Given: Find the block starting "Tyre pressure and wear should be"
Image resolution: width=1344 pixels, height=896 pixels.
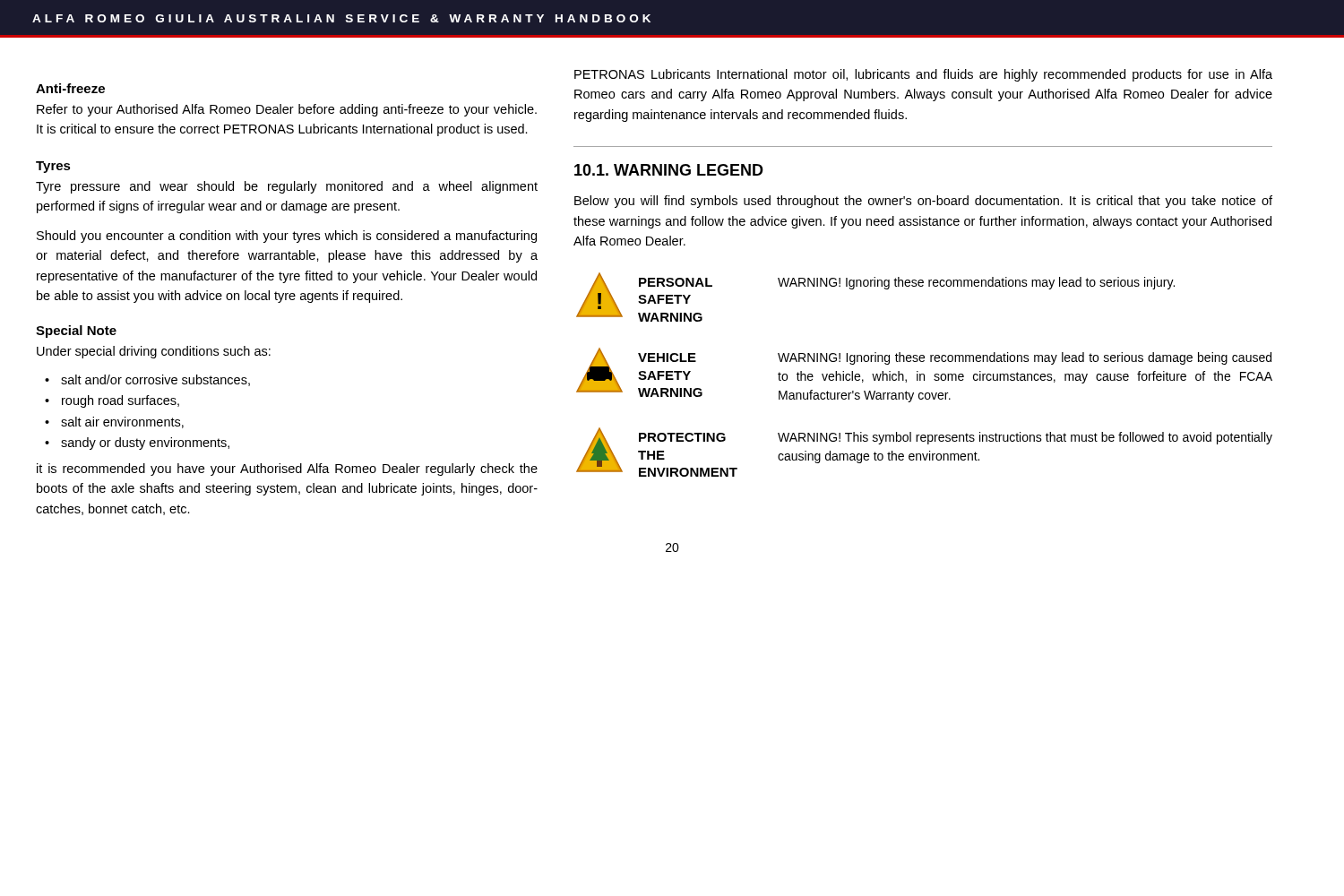Looking at the screenshot, I should click(287, 196).
